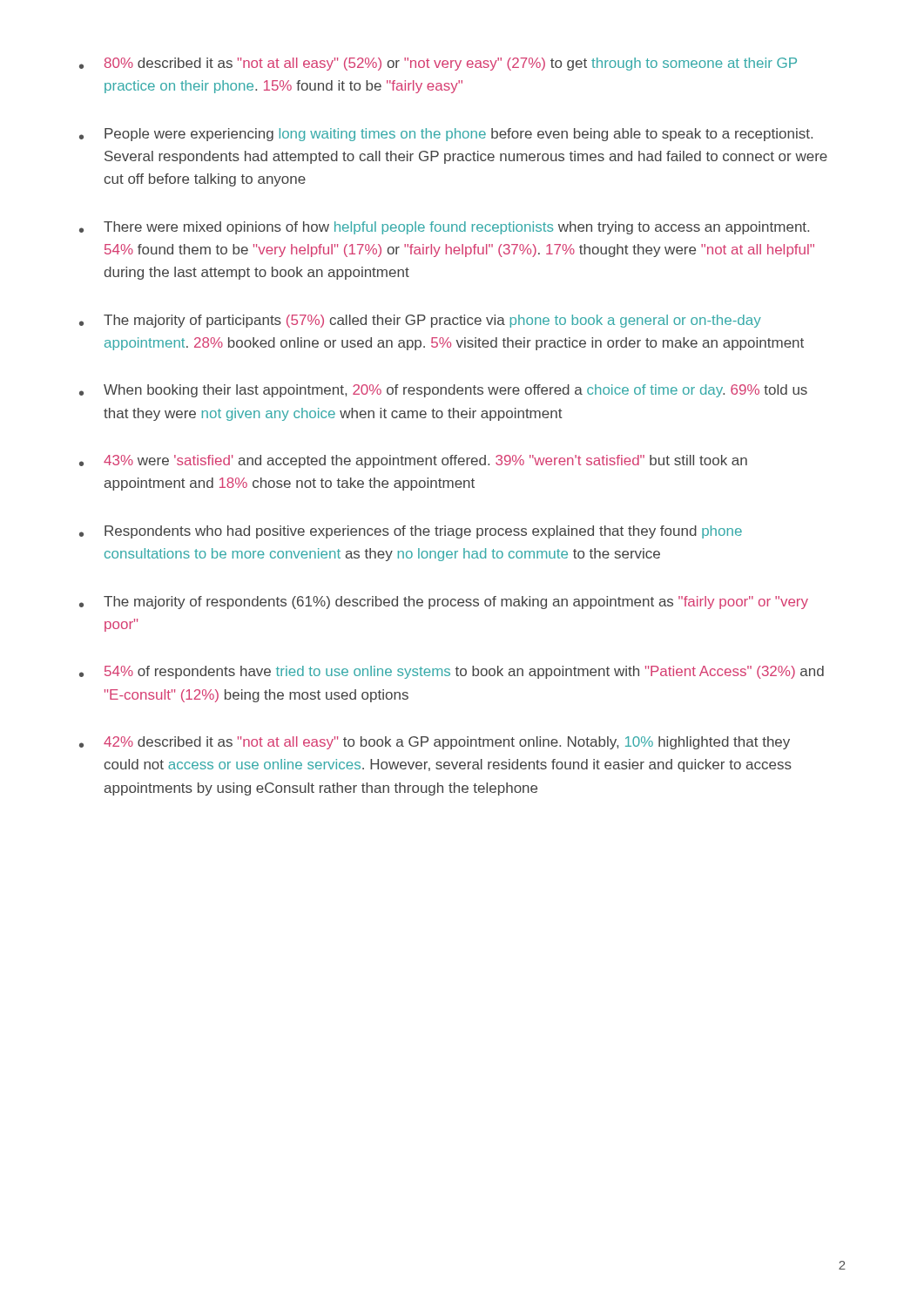Point to the passage starting "• There were mixed opinions of how"

pos(453,250)
